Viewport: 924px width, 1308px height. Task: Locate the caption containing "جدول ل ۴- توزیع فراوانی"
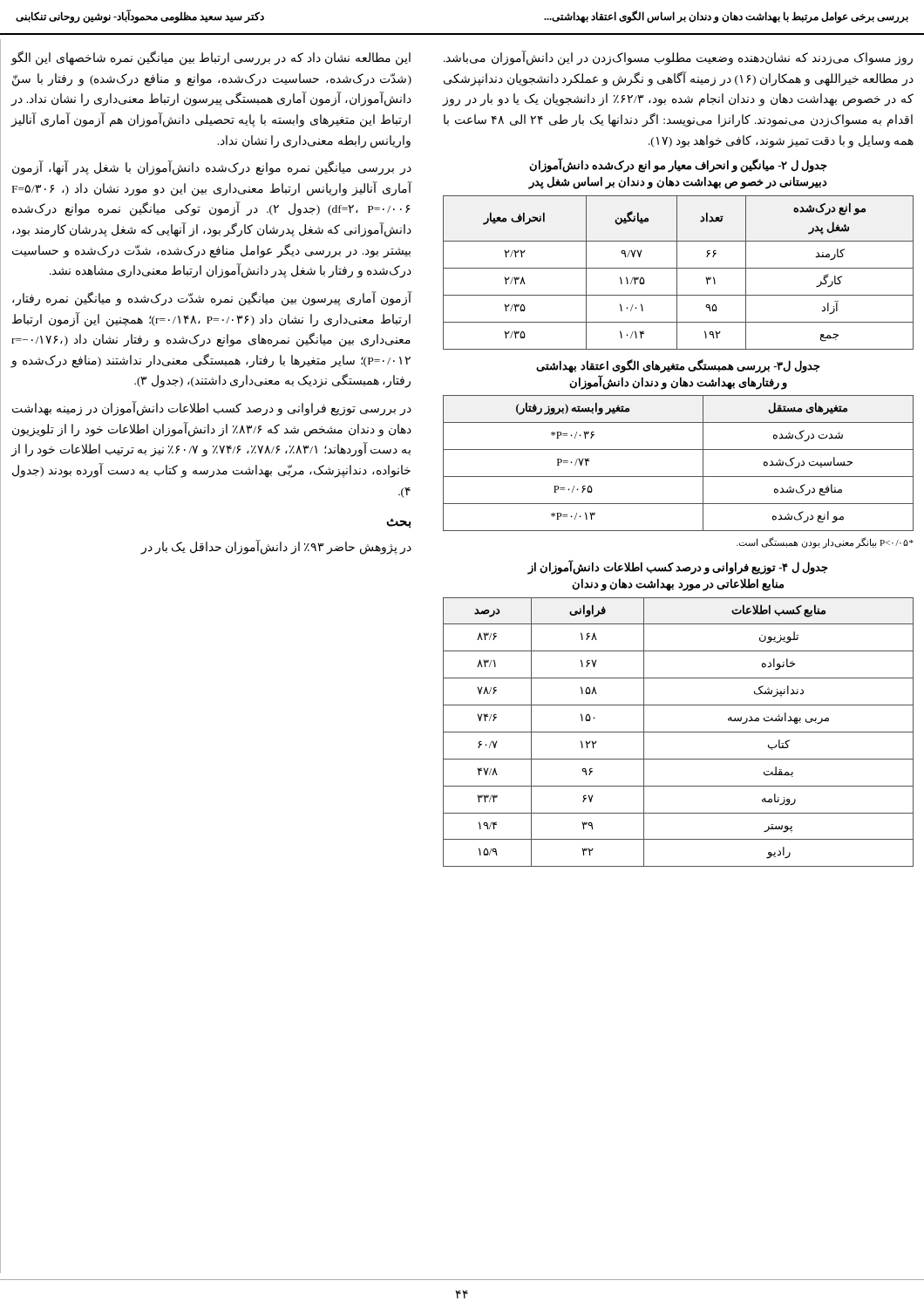pos(678,576)
